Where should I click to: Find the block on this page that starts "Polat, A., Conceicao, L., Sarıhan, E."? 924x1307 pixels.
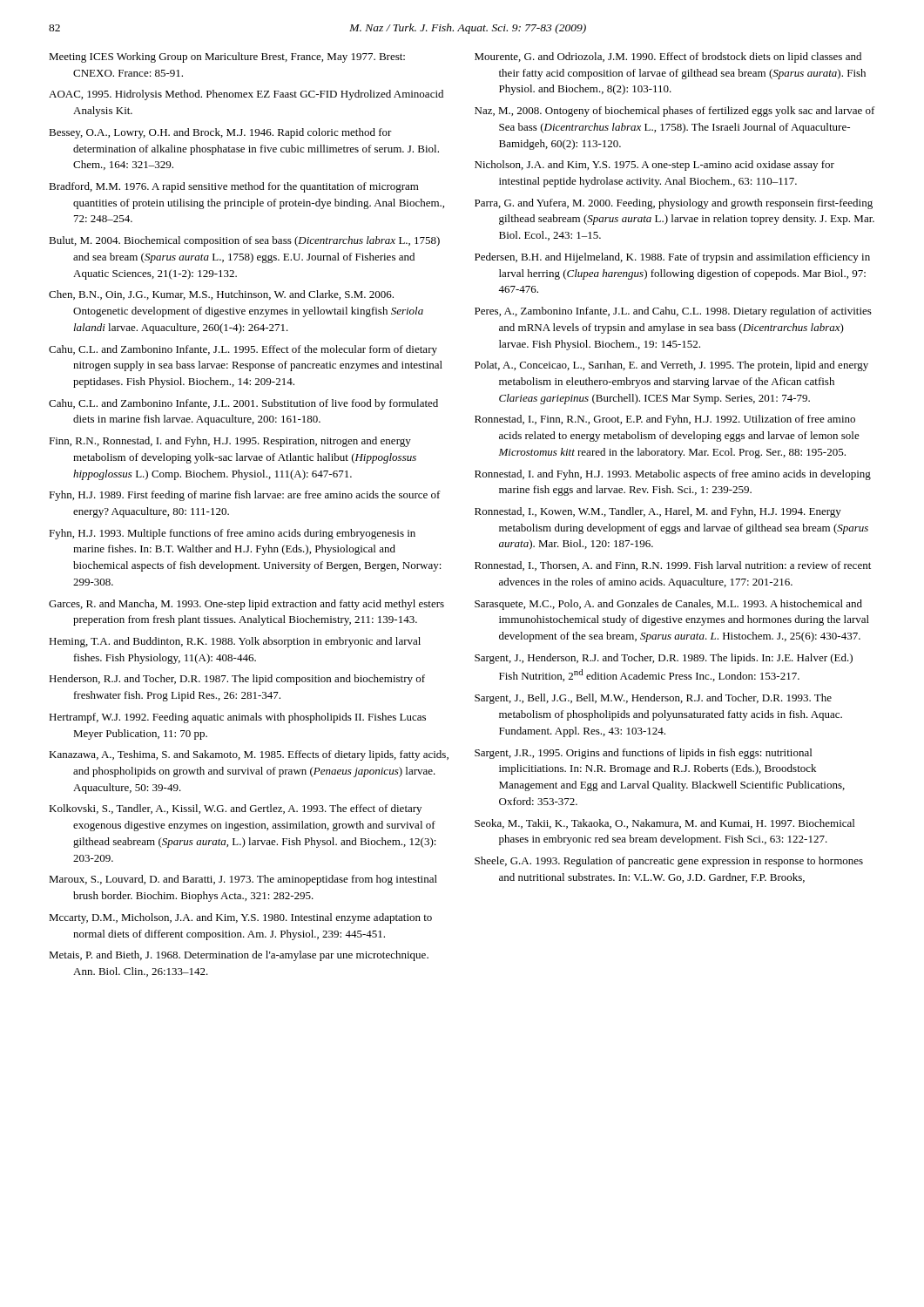tap(671, 381)
